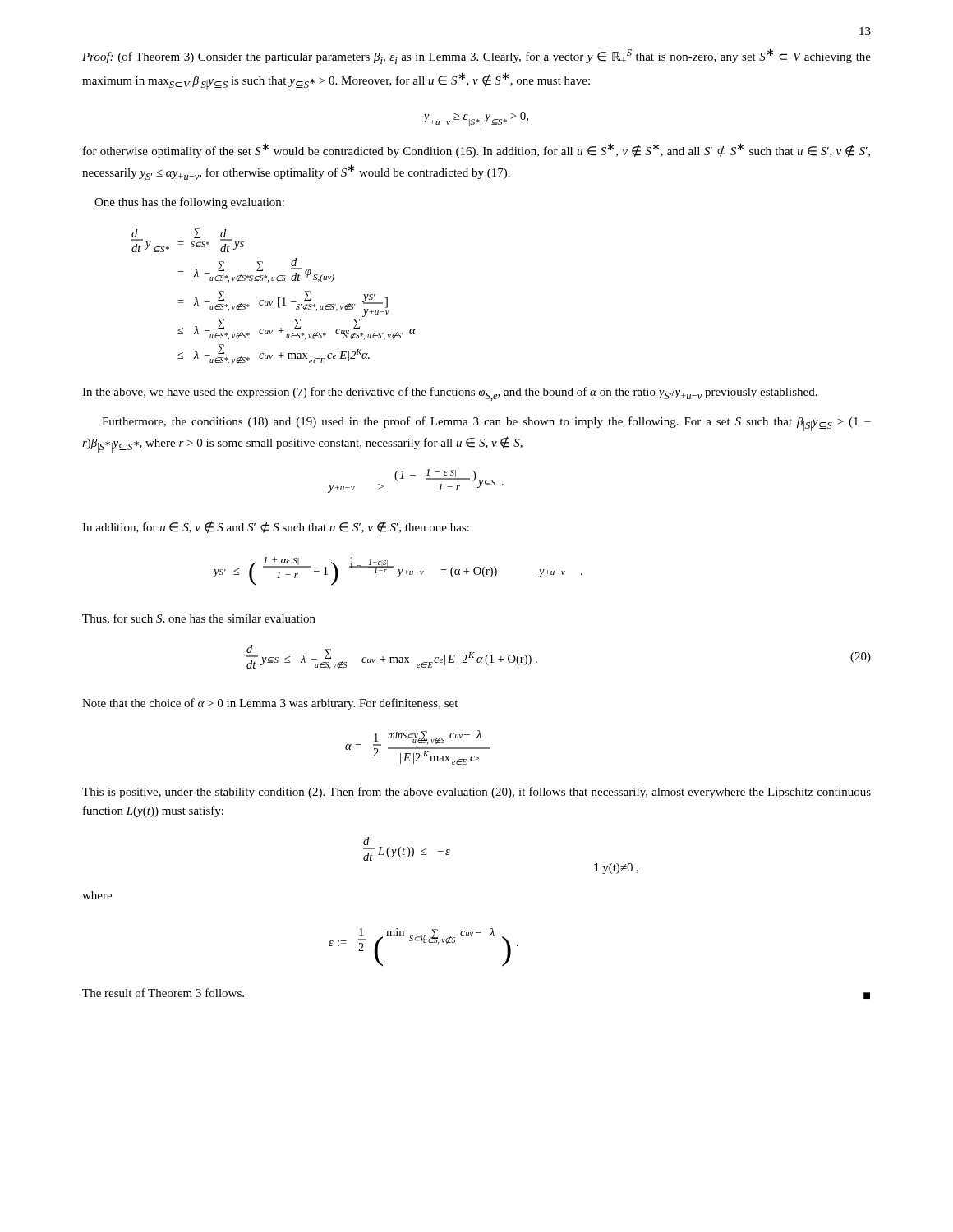This screenshot has height=1232, width=953.
Task: Find the passage starting "yS′ ≤ ( 1 + αε|S| 1 −"
Action: (x=476, y=570)
